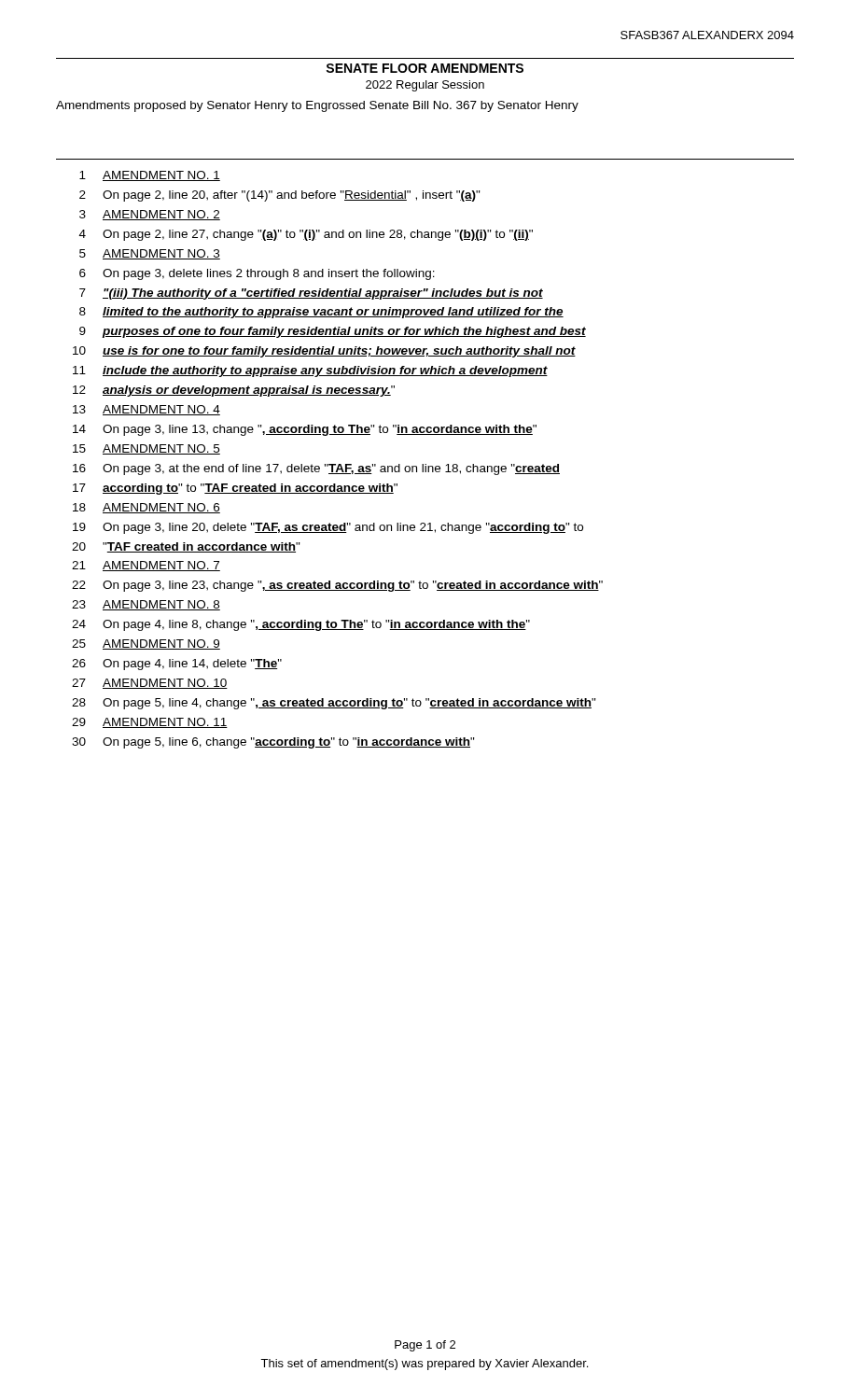
Task: Locate the text starting "1 AMENDMENT NO. 1"
Action: (x=150, y=176)
